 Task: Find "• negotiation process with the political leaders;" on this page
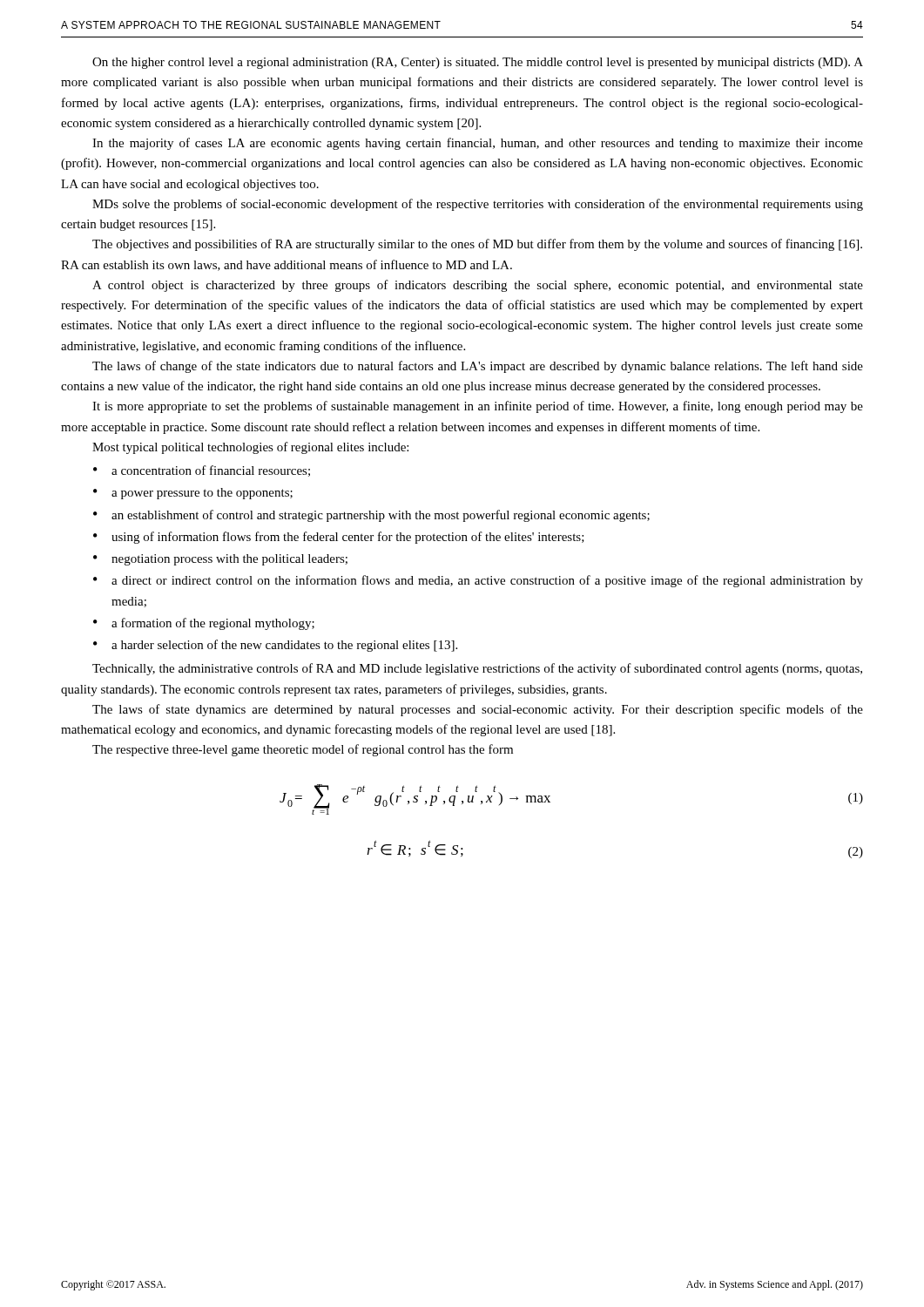pos(220,560)
